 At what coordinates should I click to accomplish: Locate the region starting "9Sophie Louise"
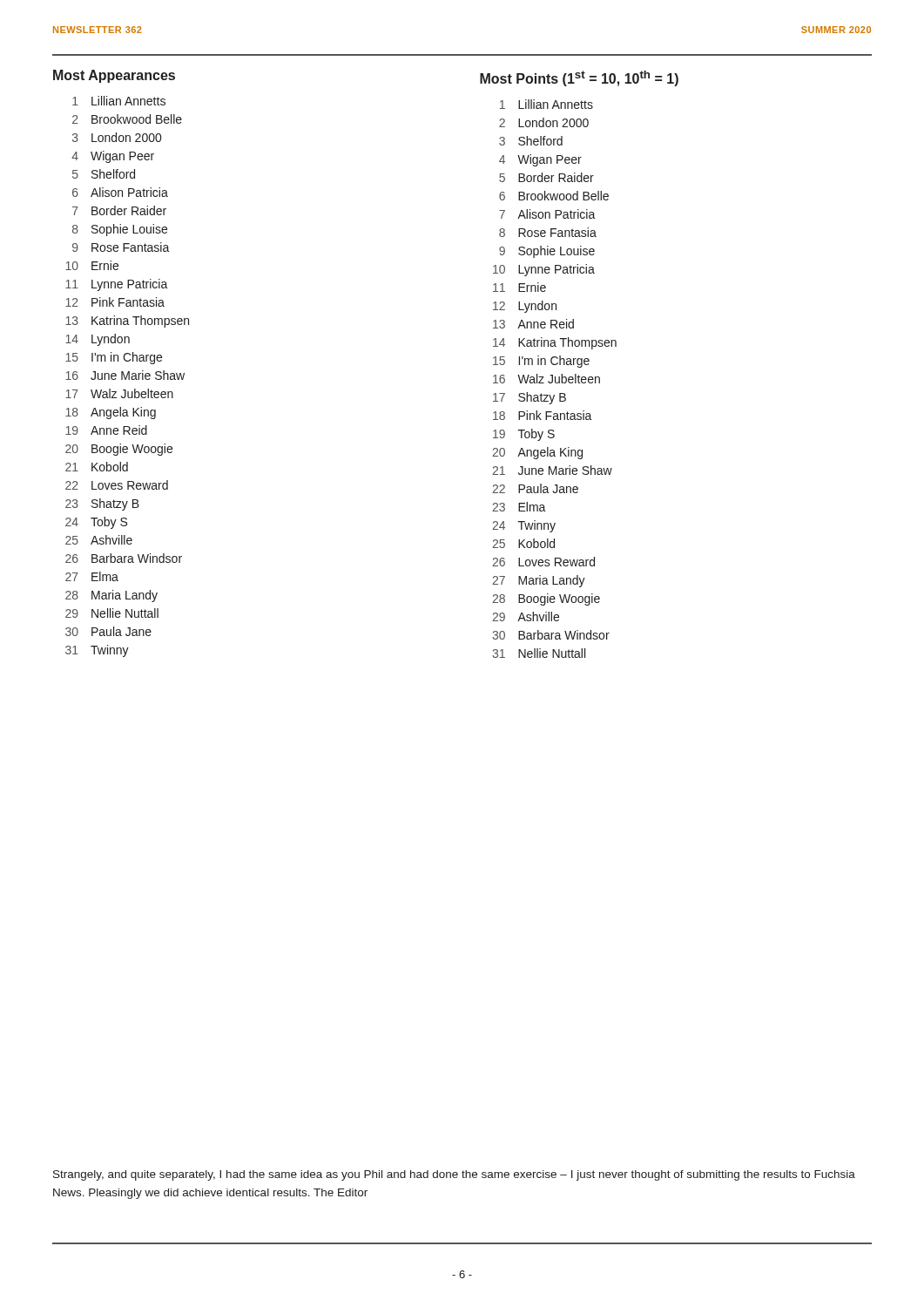[x=537, y=251]
